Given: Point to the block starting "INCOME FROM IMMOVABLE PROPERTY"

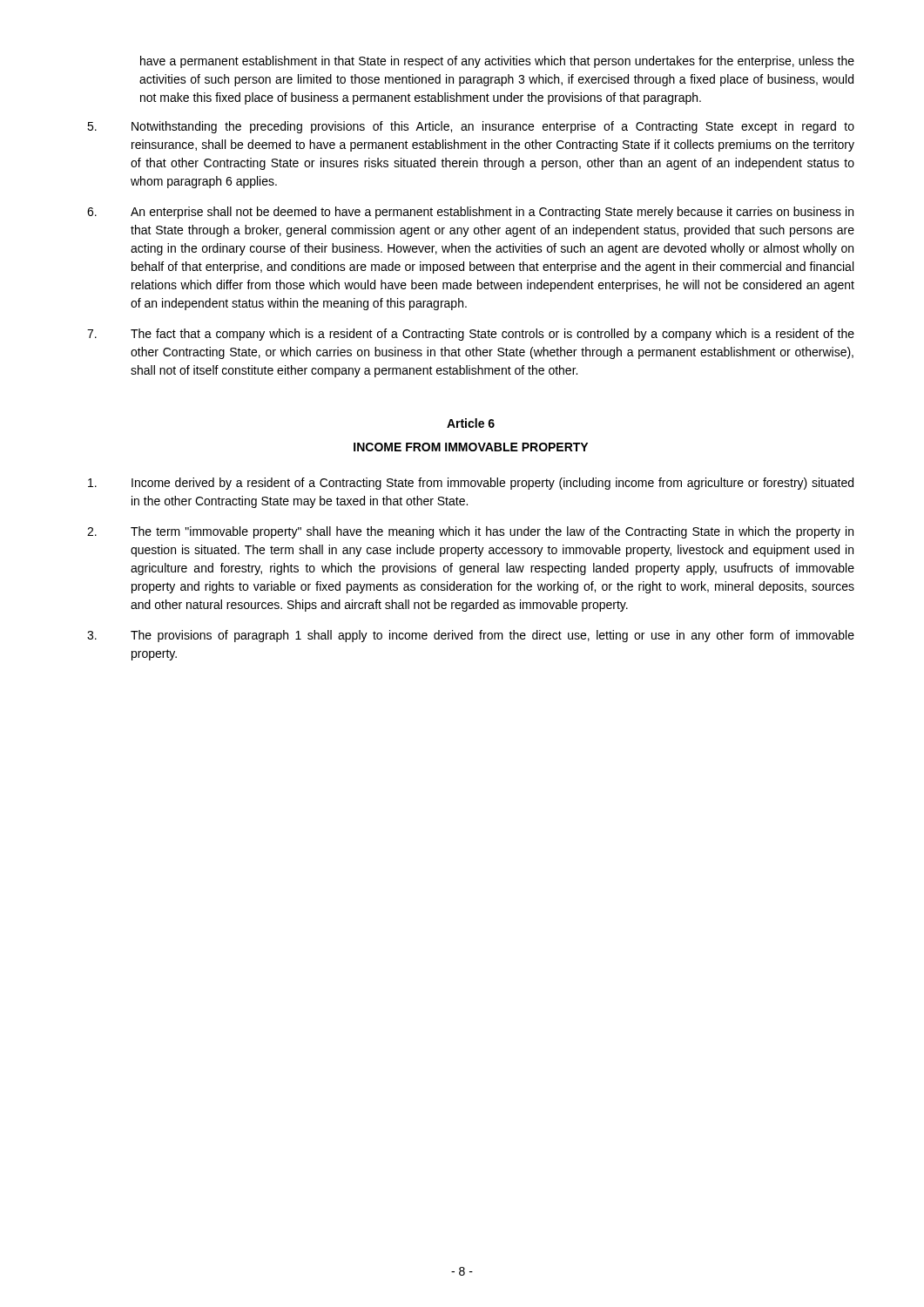Looking at the screenshot, I should (471, 447).
